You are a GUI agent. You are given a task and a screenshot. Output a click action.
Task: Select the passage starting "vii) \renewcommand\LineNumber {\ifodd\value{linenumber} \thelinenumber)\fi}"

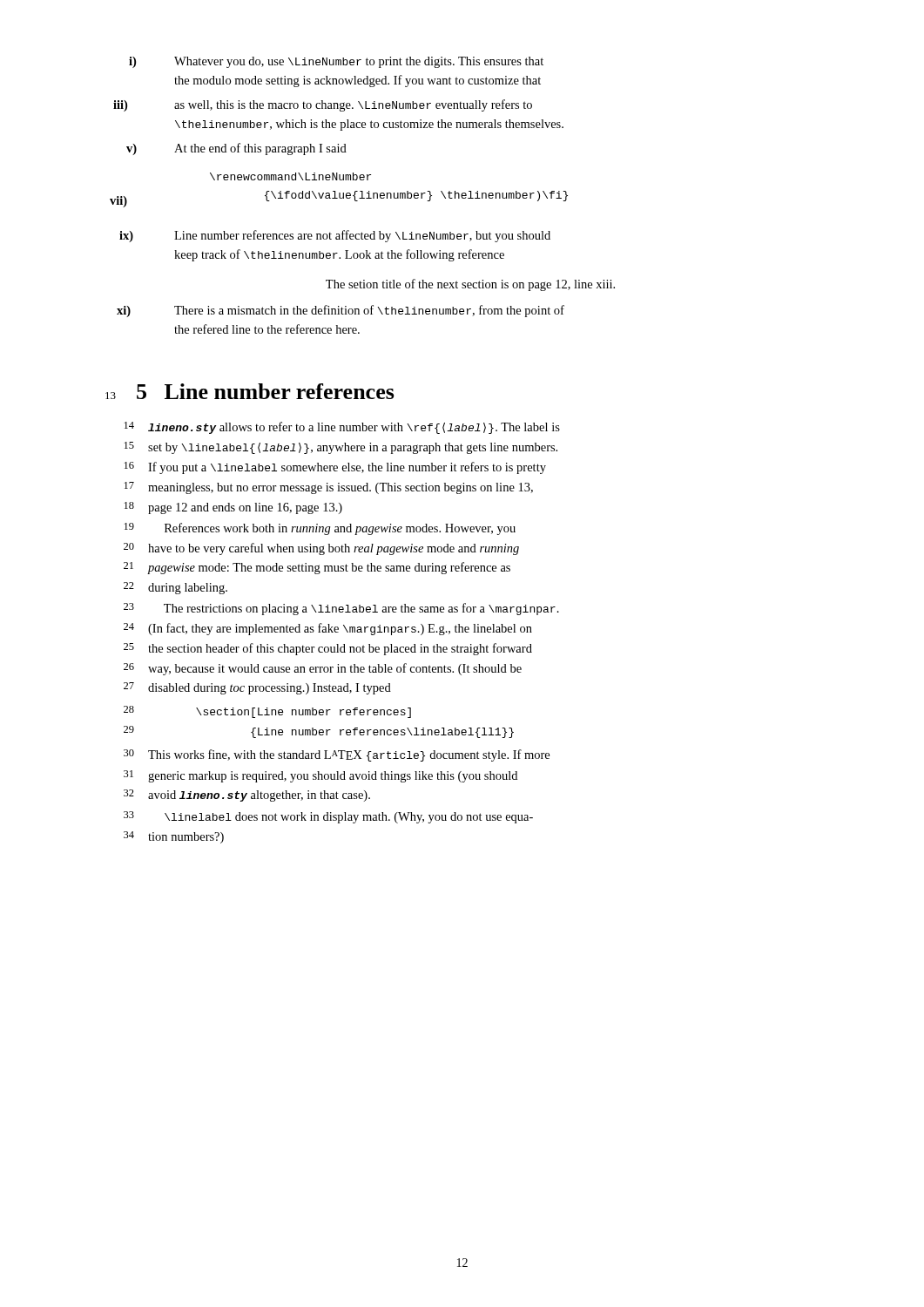click(x=473, y=190)
